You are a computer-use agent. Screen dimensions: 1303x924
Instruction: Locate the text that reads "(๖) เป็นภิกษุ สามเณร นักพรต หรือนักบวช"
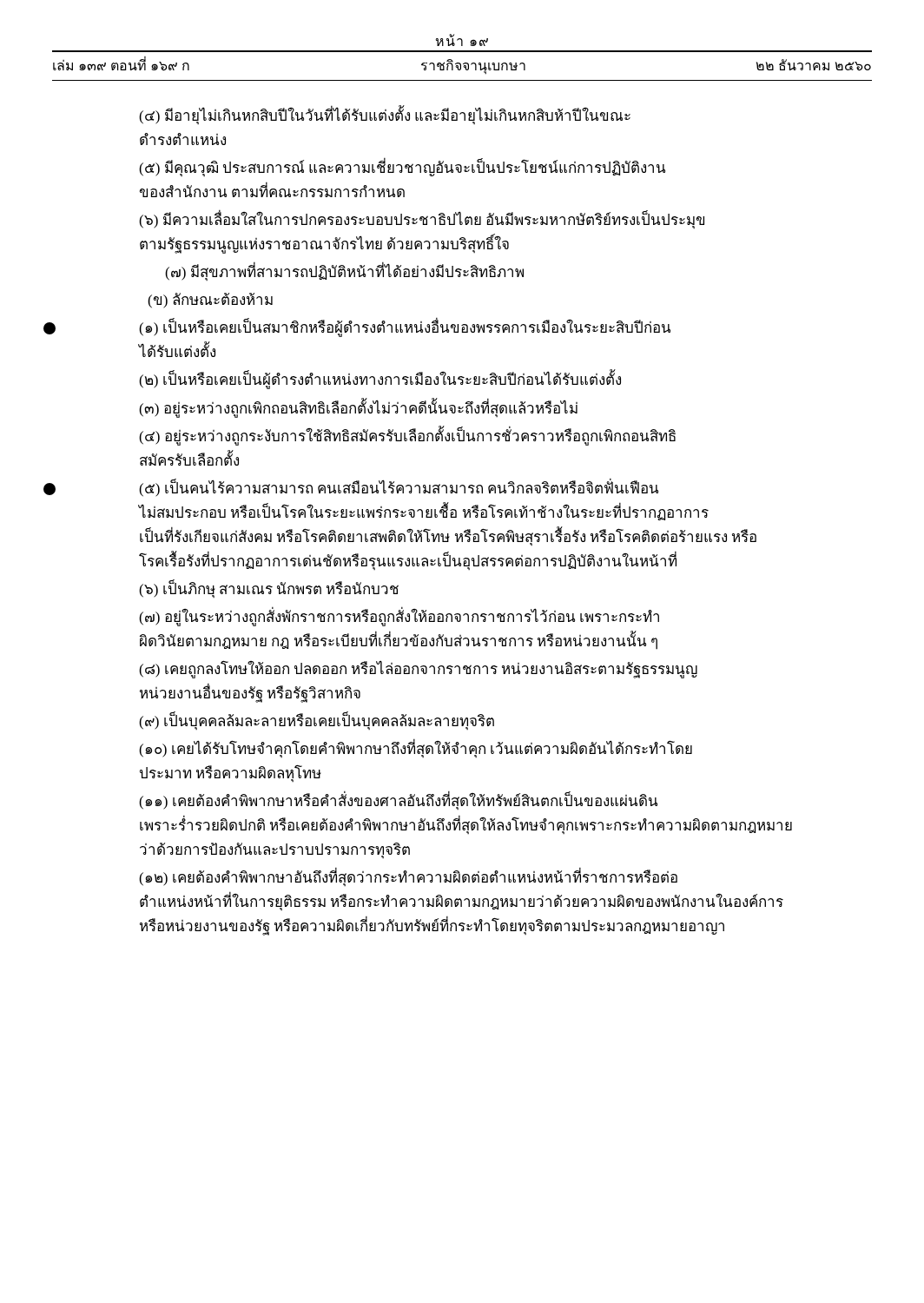point(269,589)
